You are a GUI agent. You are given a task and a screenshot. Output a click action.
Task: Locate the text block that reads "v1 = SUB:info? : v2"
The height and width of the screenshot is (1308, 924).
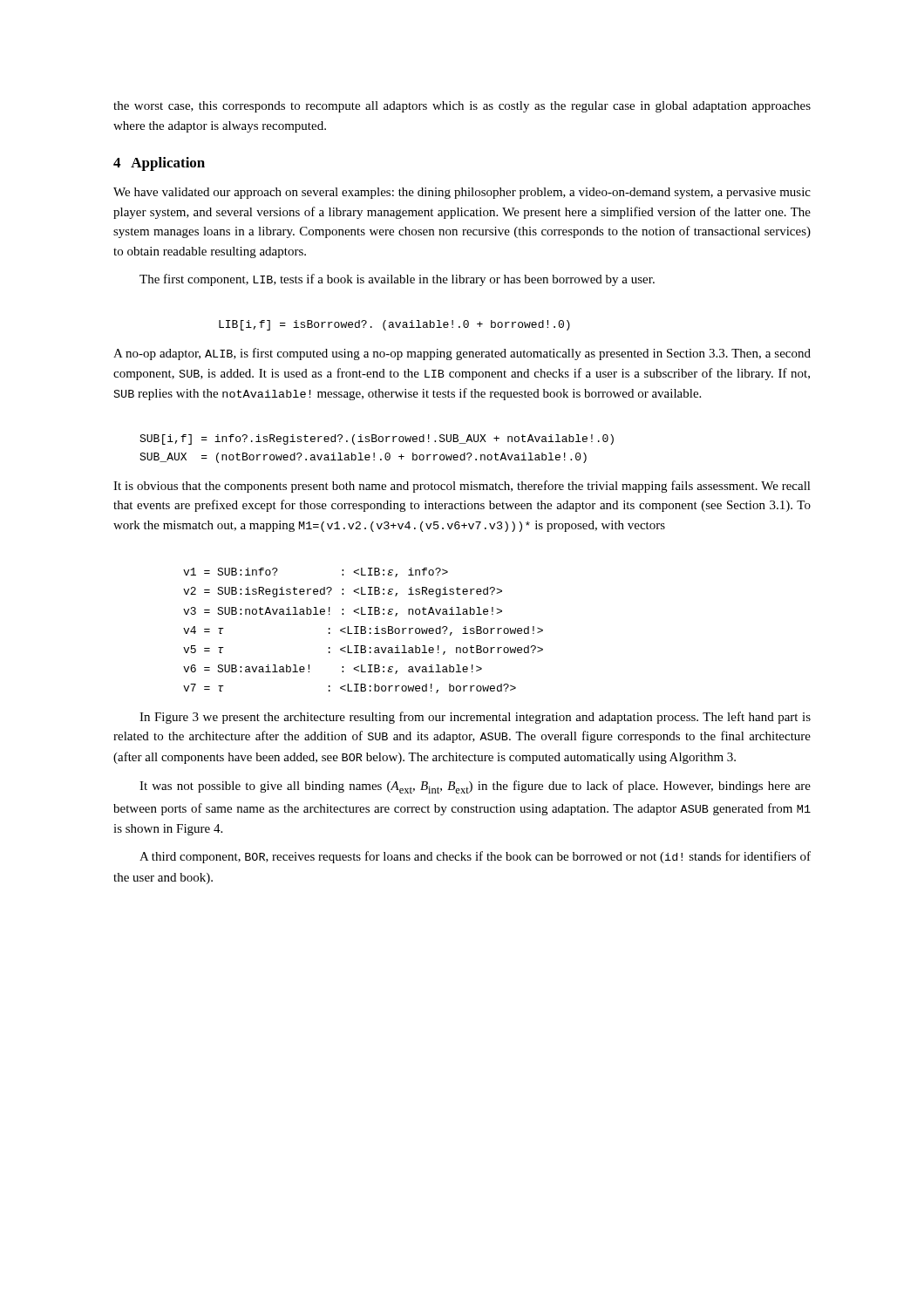(363, 631)
